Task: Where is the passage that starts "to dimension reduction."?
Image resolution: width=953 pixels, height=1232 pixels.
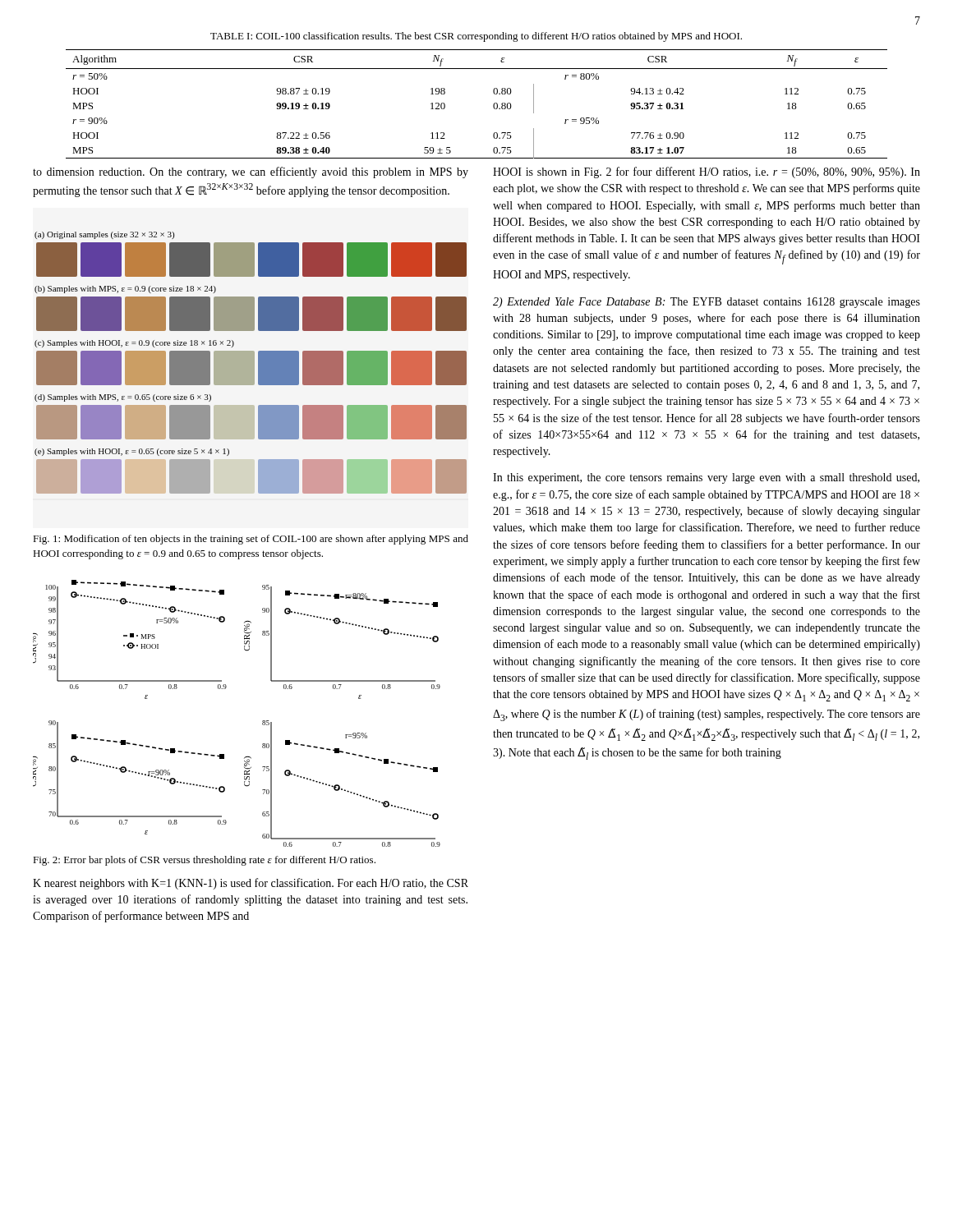Action: [251, 182]
